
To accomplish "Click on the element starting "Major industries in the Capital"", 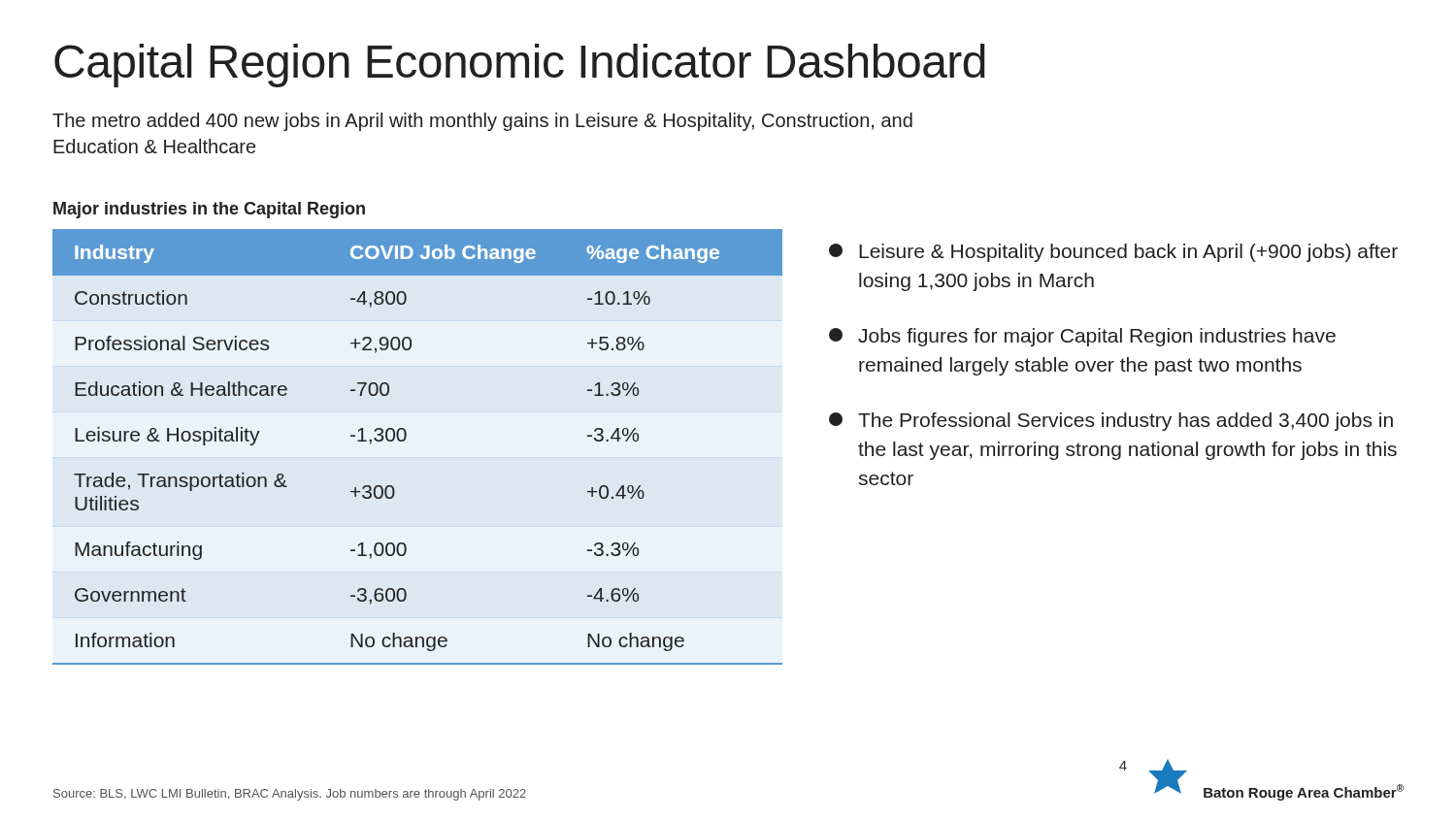I will (x=209, y=209).
